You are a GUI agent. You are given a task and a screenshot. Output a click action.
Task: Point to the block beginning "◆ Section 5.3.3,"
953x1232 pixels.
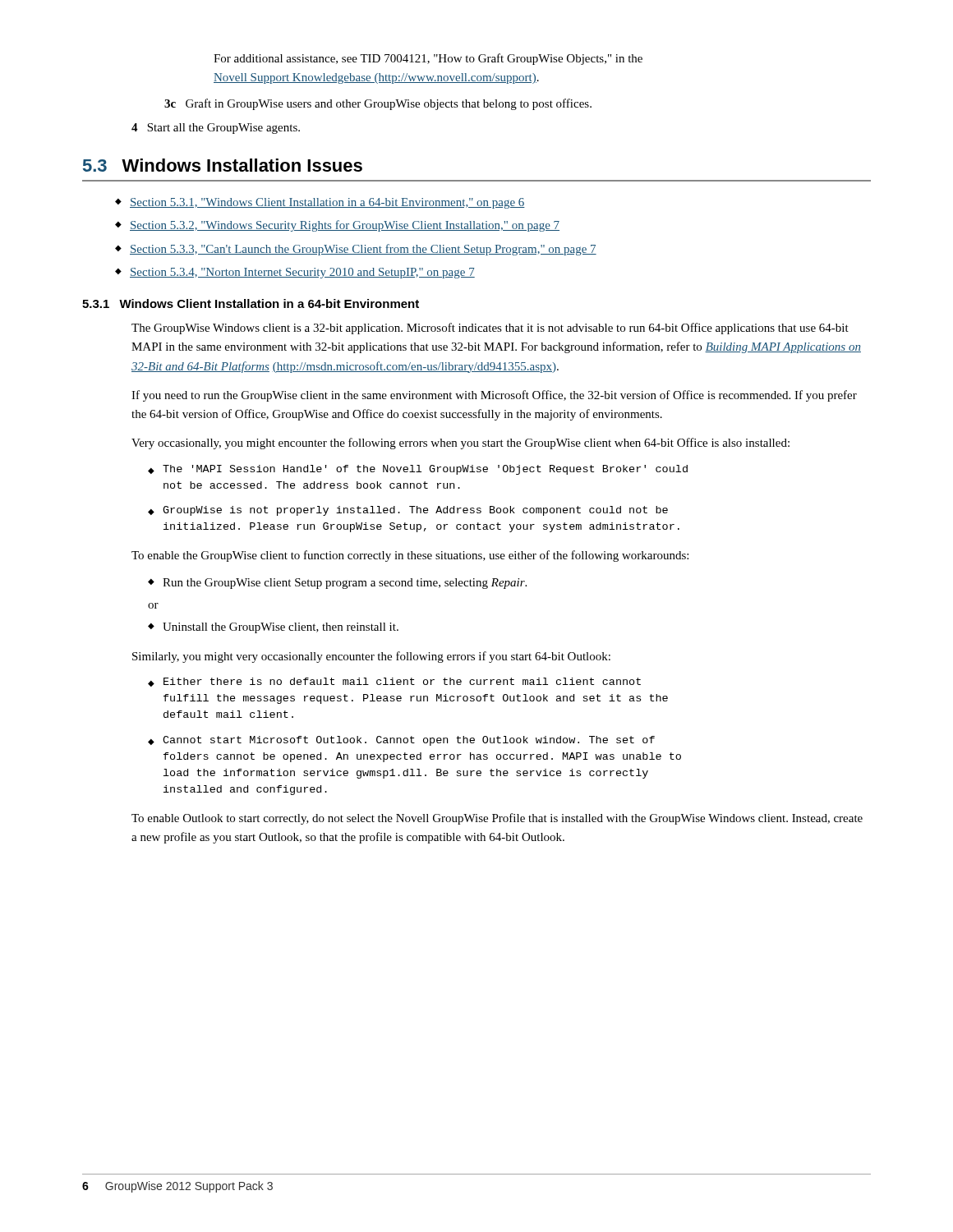pyautogui.click(x=493, y=249)
